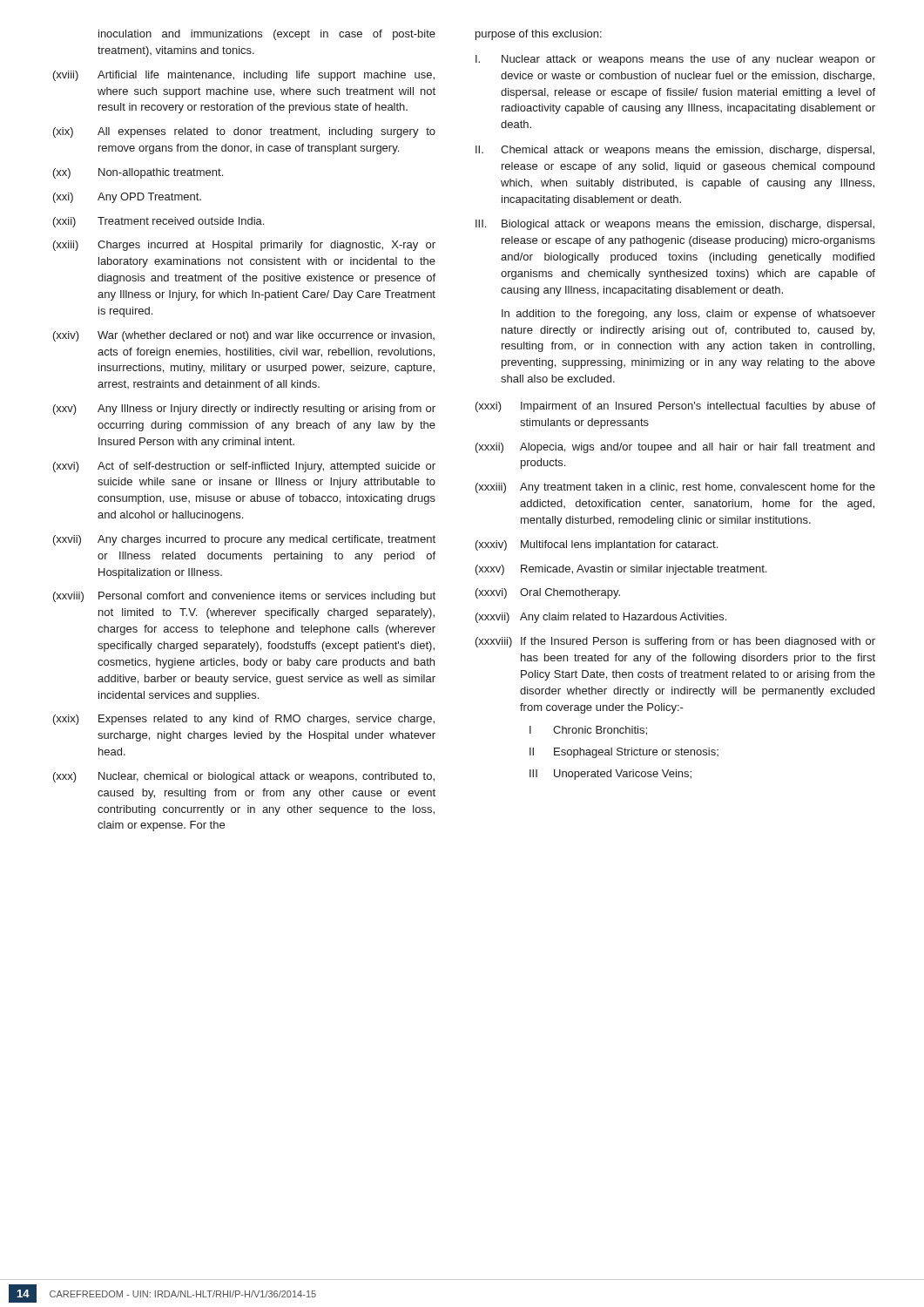
Task: Point to "(xxxvii) Any claim related to Hazardous Activities."
Action: (x=675, y=618)
